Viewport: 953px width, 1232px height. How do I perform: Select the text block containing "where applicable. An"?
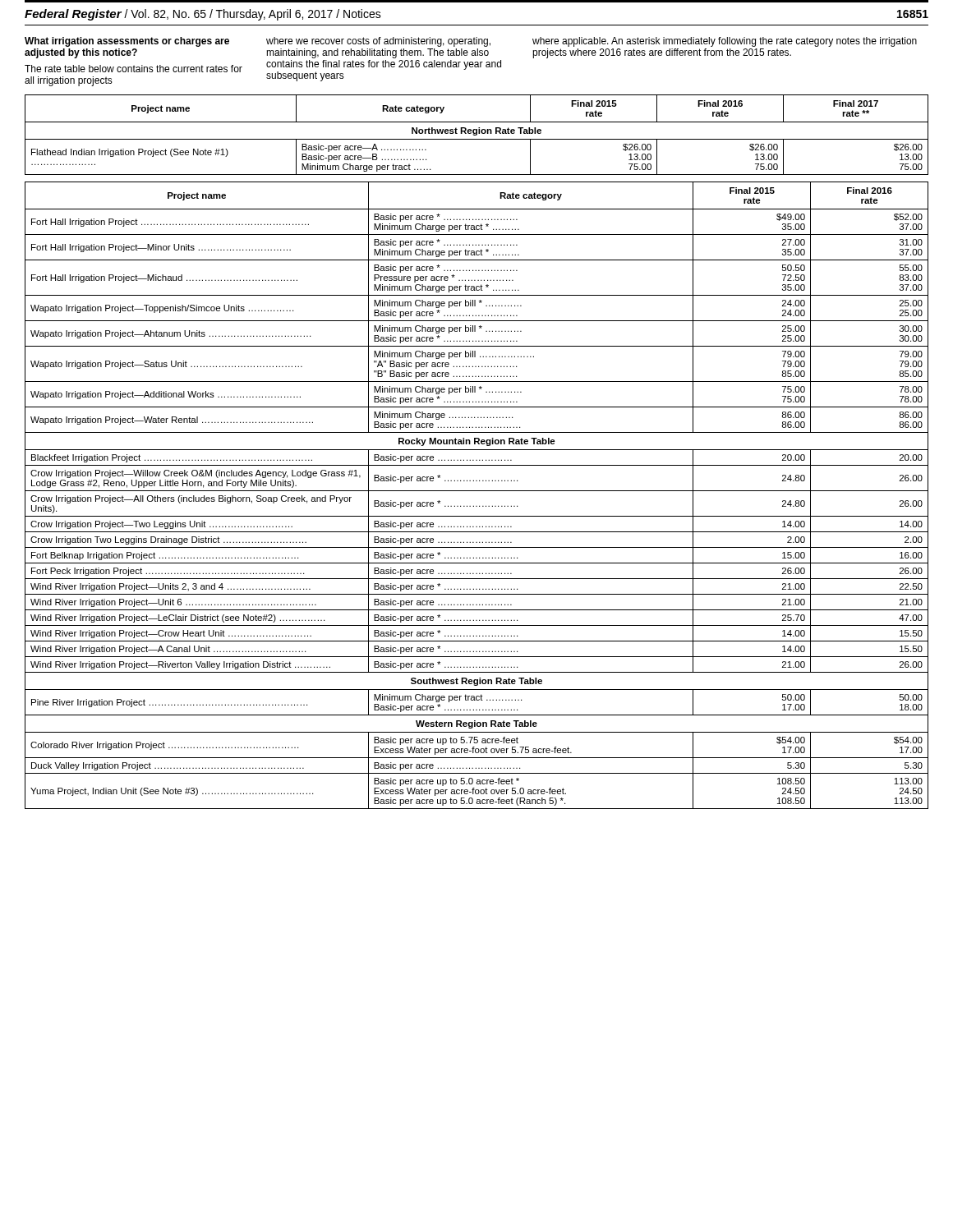tap(725, 47)
